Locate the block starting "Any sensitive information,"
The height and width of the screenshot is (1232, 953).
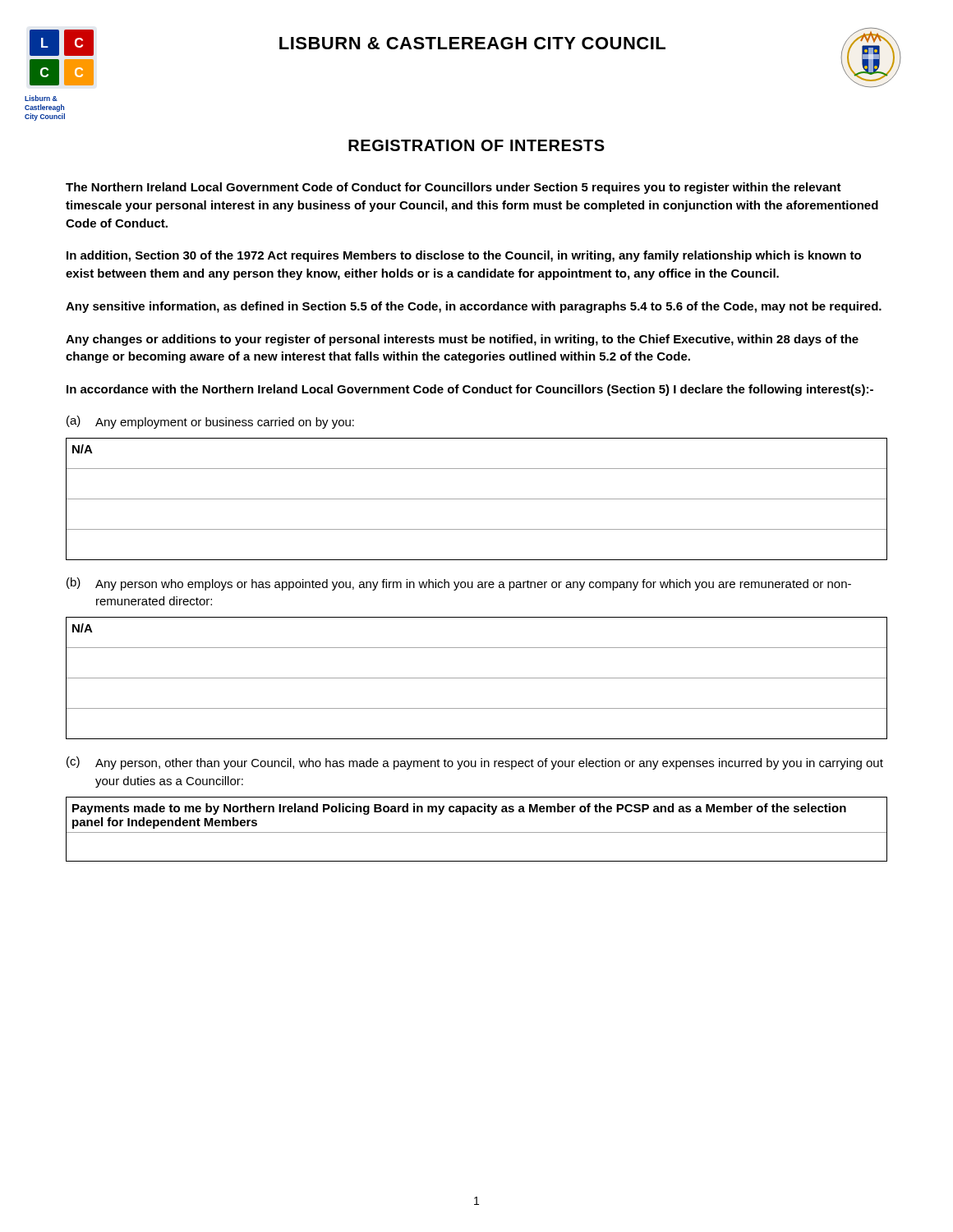pyautogui.click(x=474, y=306)
